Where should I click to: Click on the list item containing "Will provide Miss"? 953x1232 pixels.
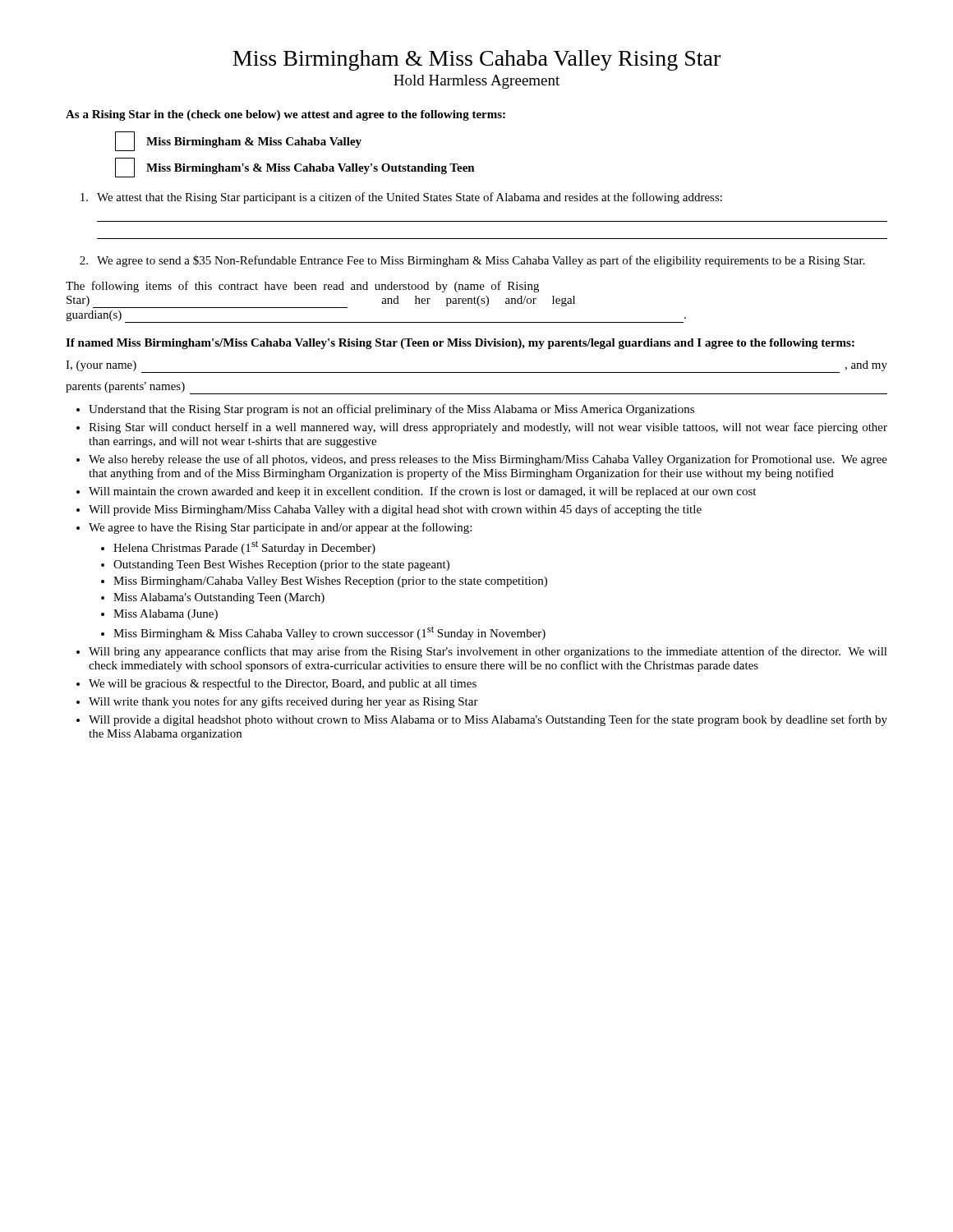[395, 509]
